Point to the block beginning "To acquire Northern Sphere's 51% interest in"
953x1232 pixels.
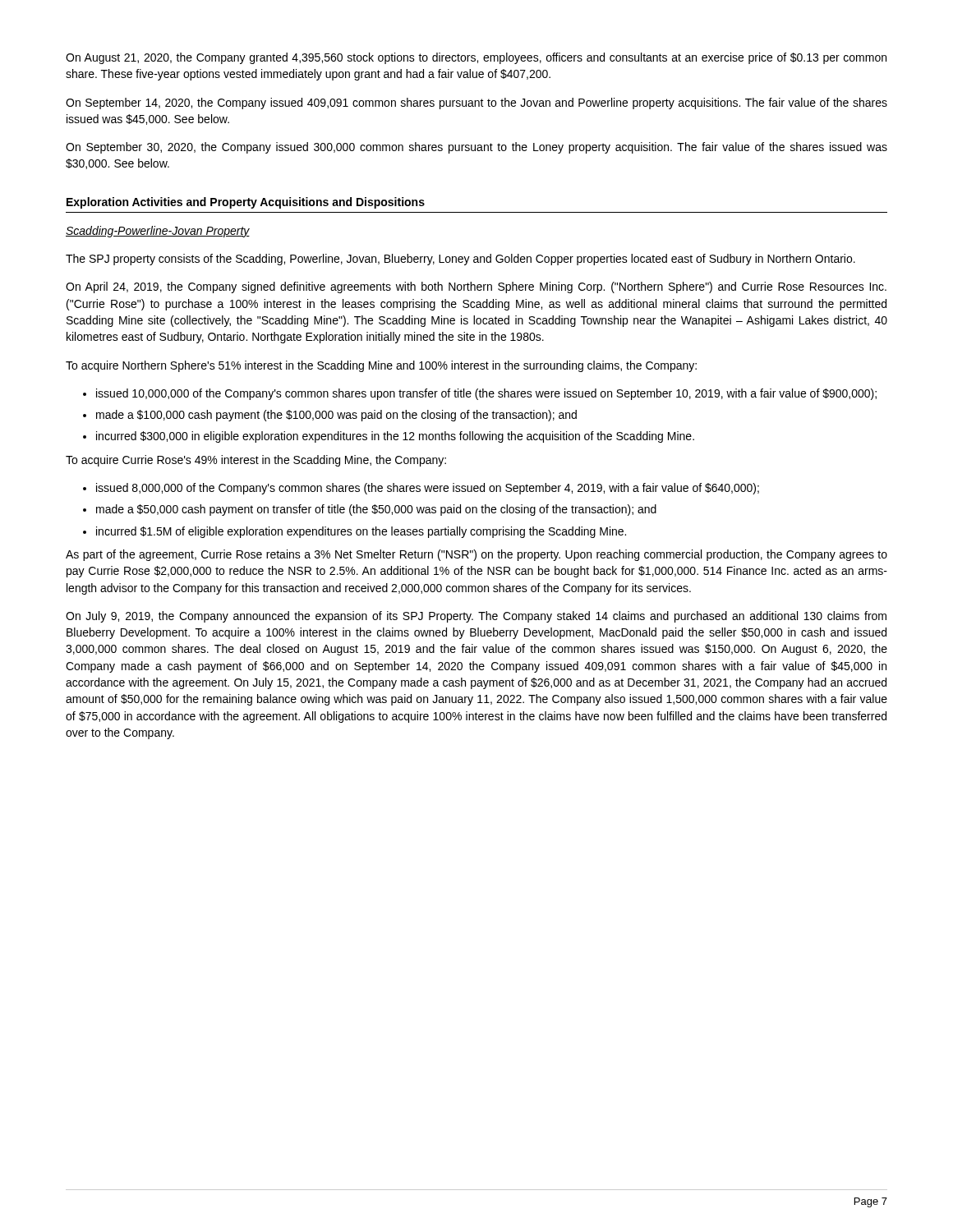[x=382, y=365]
